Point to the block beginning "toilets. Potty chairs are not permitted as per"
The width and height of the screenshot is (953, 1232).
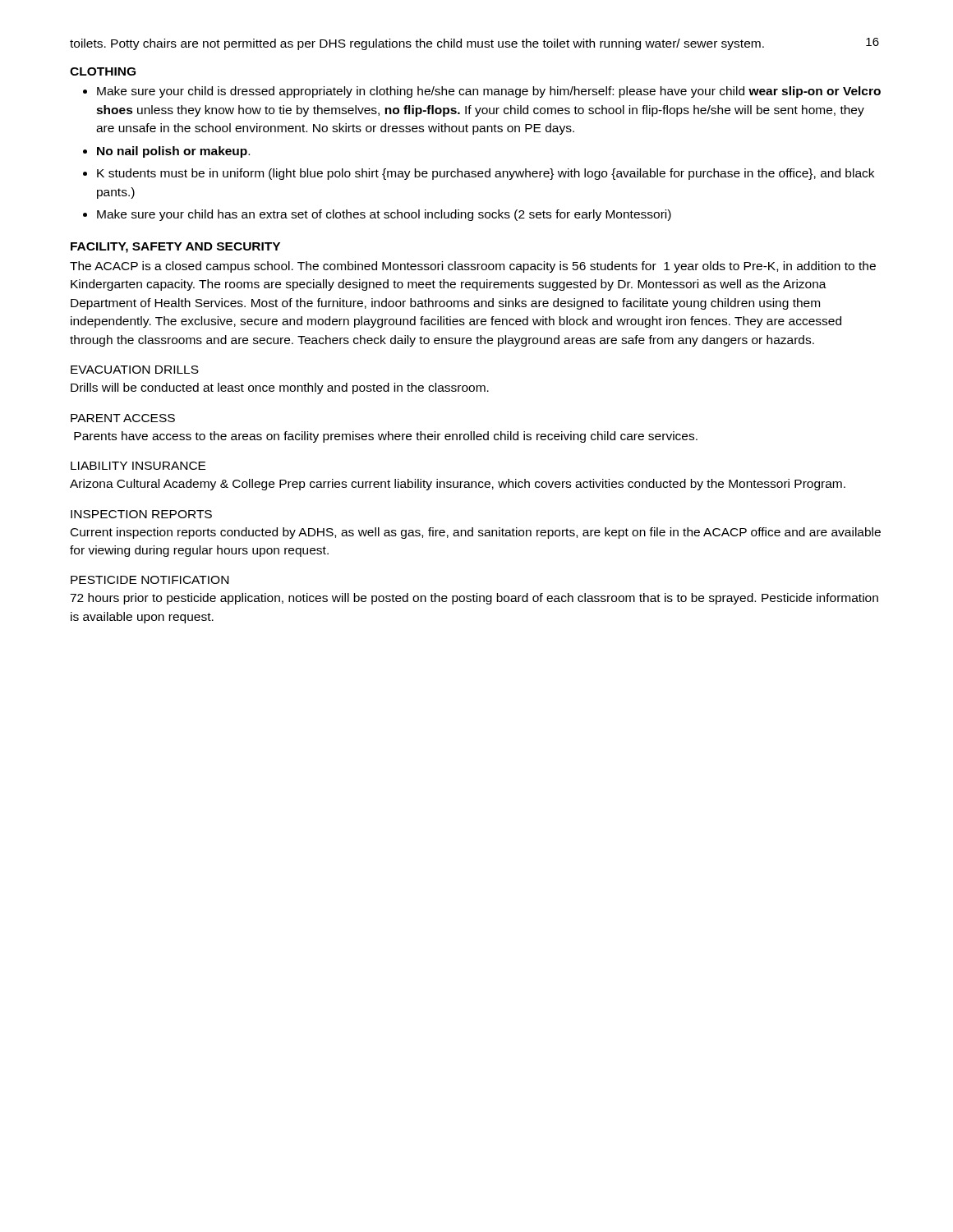click(417, 43)
